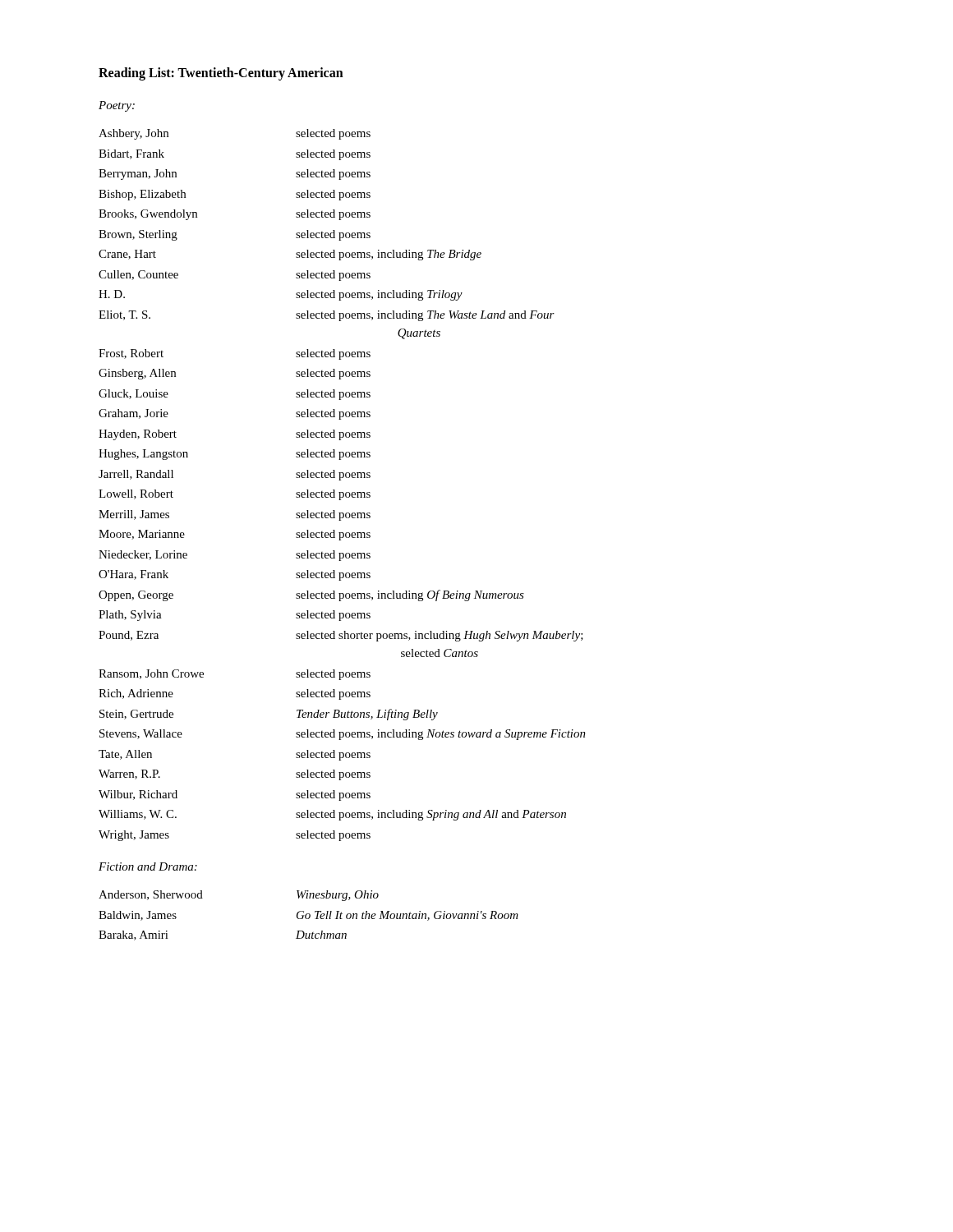Where does it say "Niedecker, Lorine selected poems"?
953x1232 pixels.
pyautogui.click(x=140, y=556)
